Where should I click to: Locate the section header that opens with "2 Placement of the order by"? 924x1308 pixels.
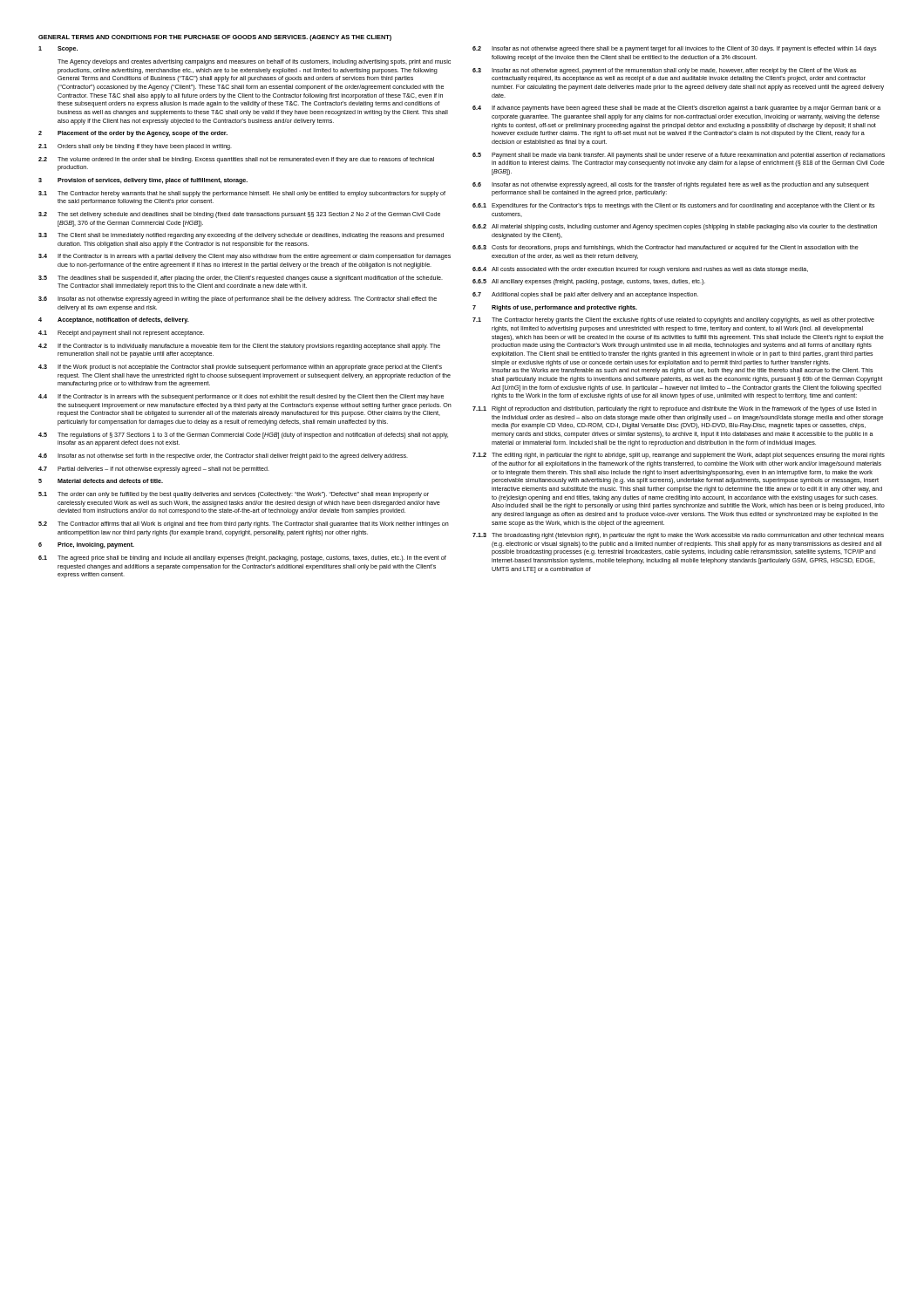[x=245, y=134]
